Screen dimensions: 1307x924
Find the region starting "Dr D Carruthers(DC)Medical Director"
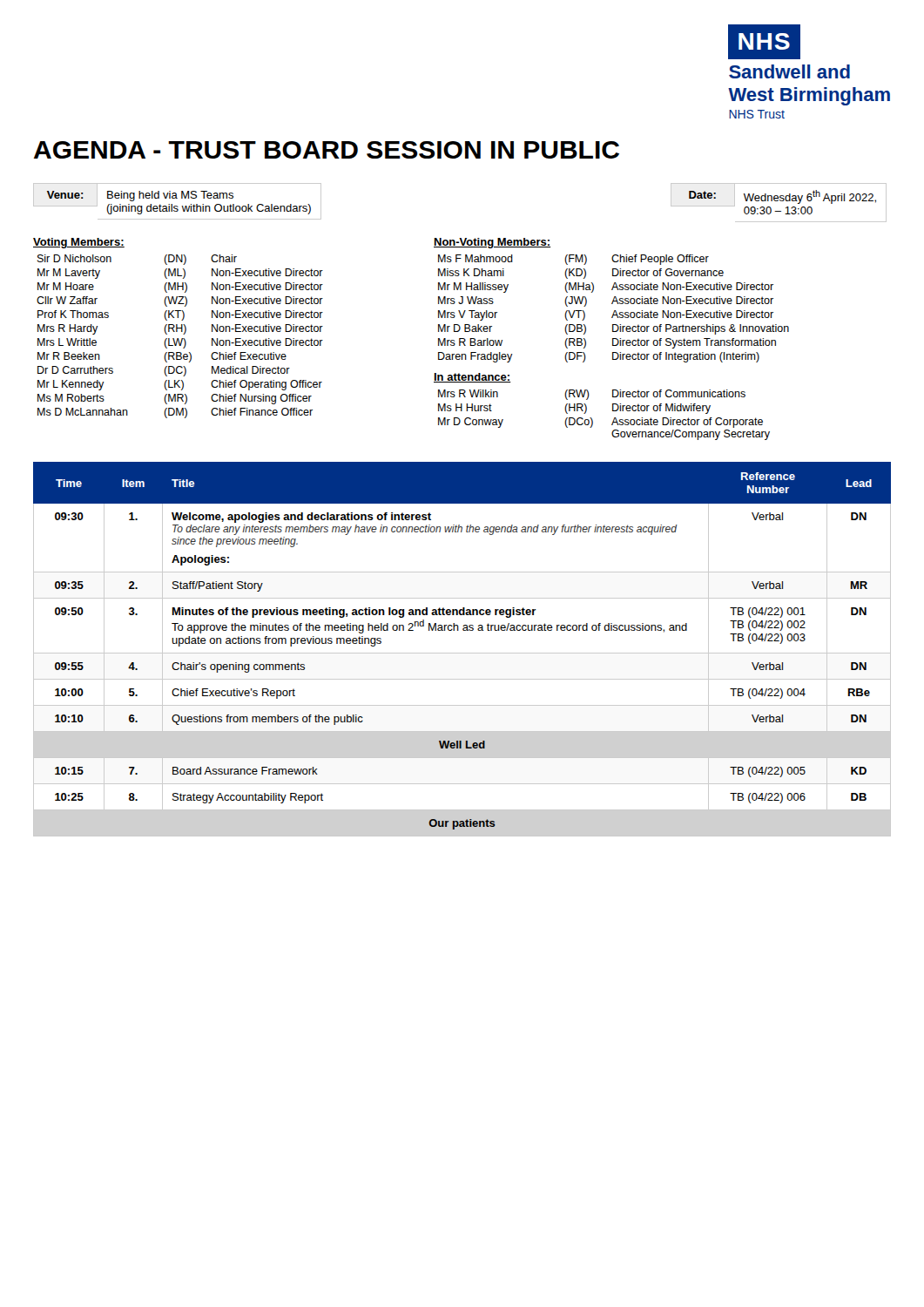pos(202,370)
